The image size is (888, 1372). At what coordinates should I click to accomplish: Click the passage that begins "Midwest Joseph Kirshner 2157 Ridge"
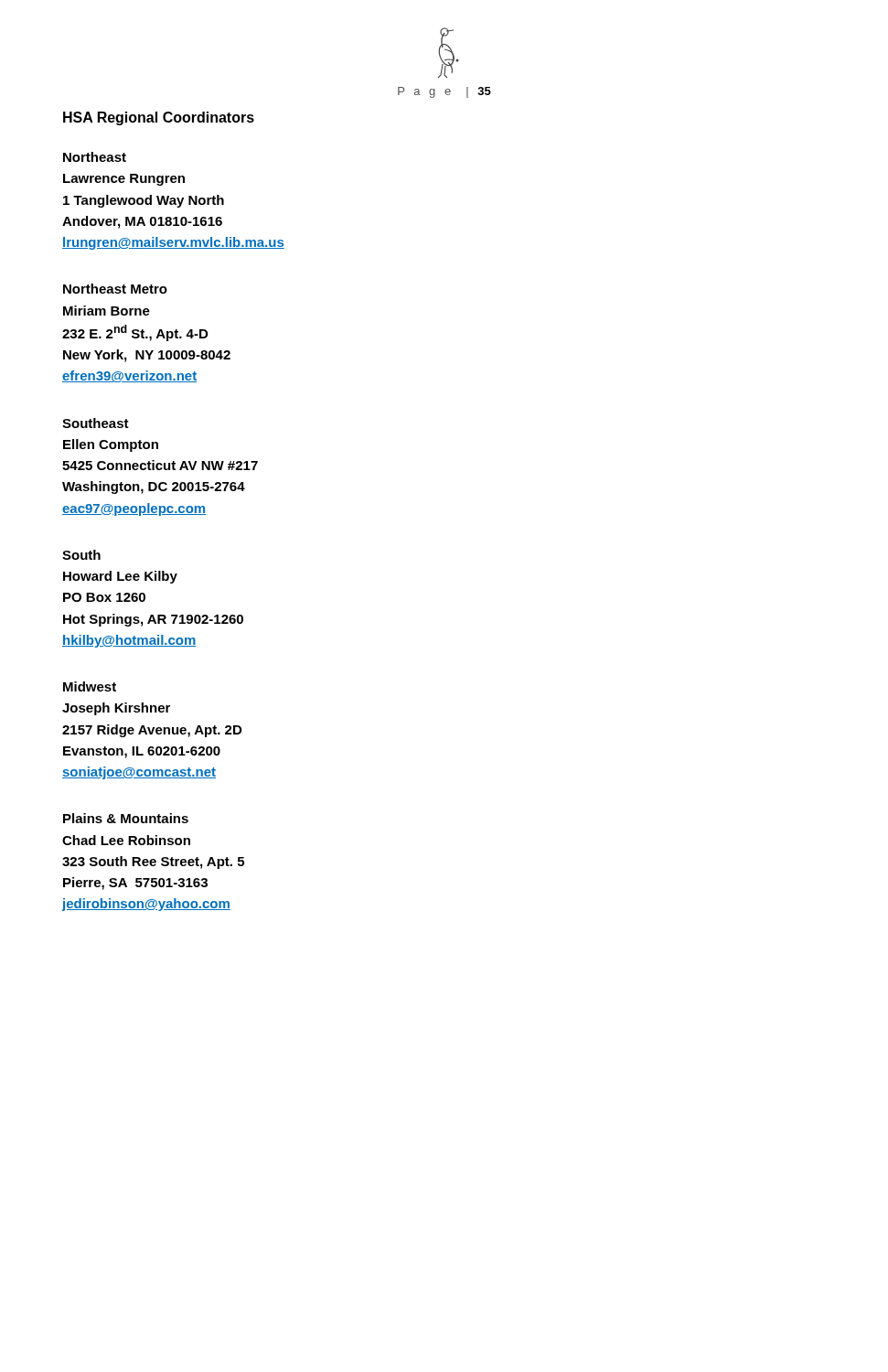[90, 686]
